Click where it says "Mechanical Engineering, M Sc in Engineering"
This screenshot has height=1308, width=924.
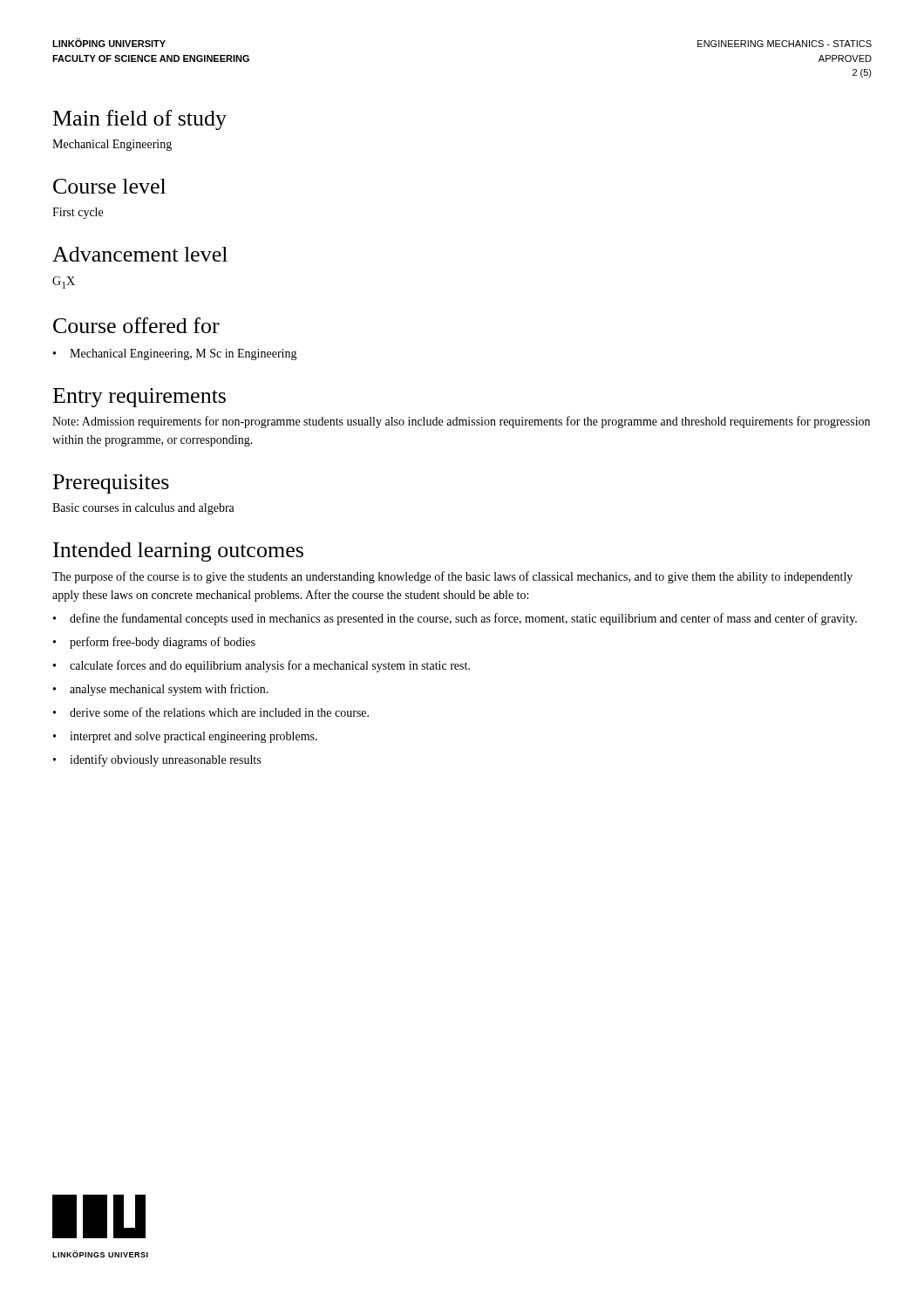click(175, 354)
